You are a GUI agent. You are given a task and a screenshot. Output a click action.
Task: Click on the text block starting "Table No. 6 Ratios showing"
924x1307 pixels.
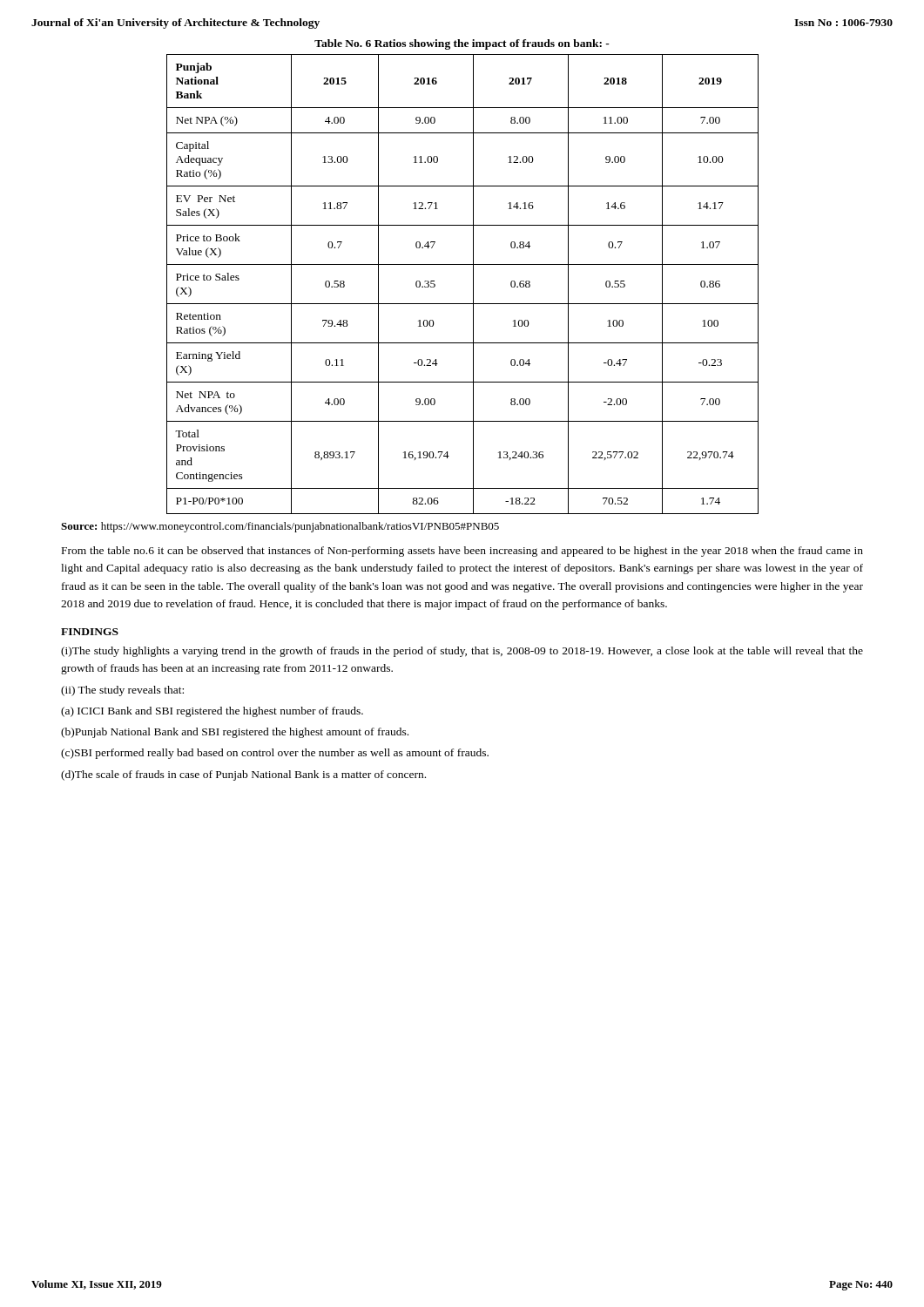(x=462, y=43)
